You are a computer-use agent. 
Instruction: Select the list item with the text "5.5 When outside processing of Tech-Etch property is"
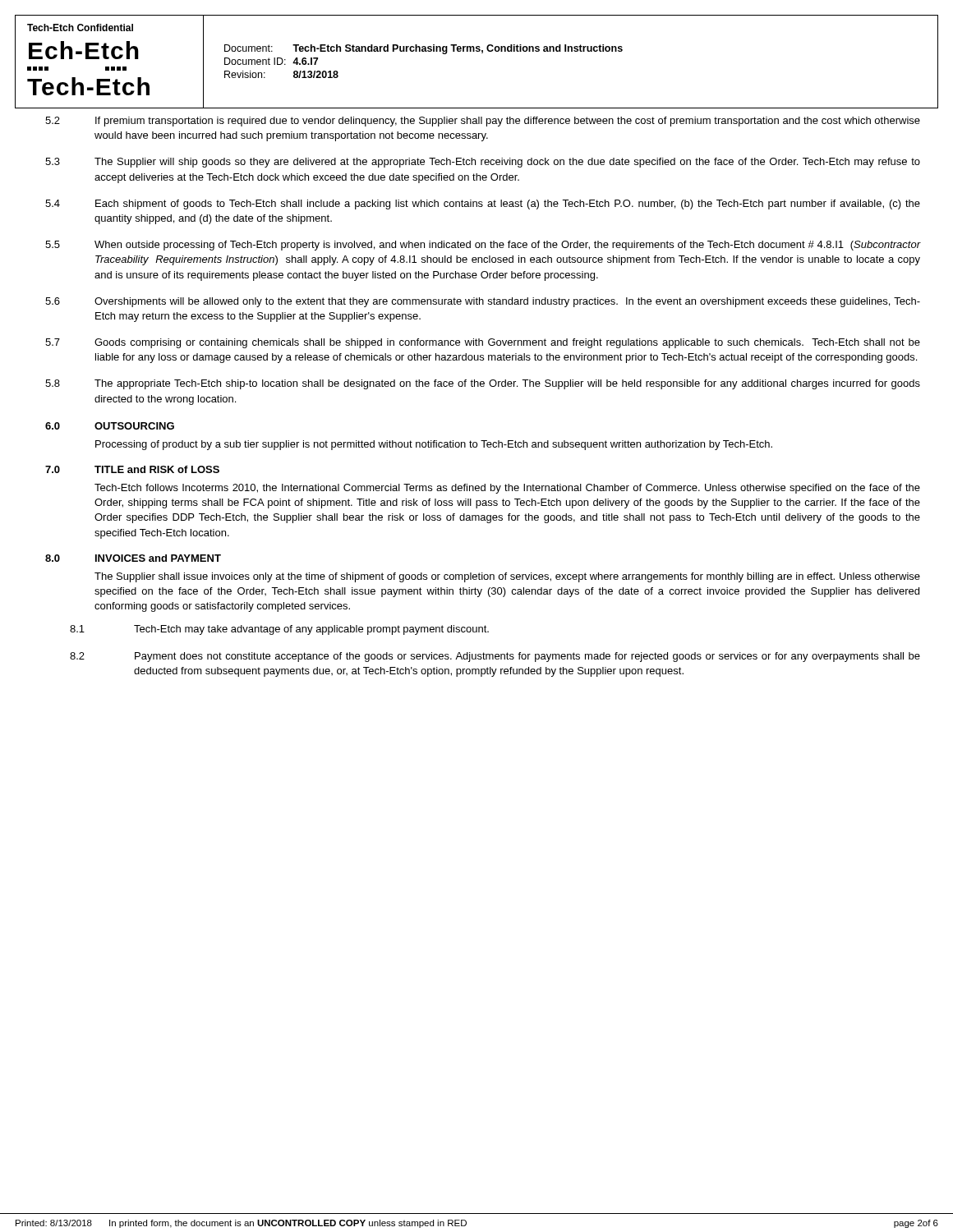483,260
